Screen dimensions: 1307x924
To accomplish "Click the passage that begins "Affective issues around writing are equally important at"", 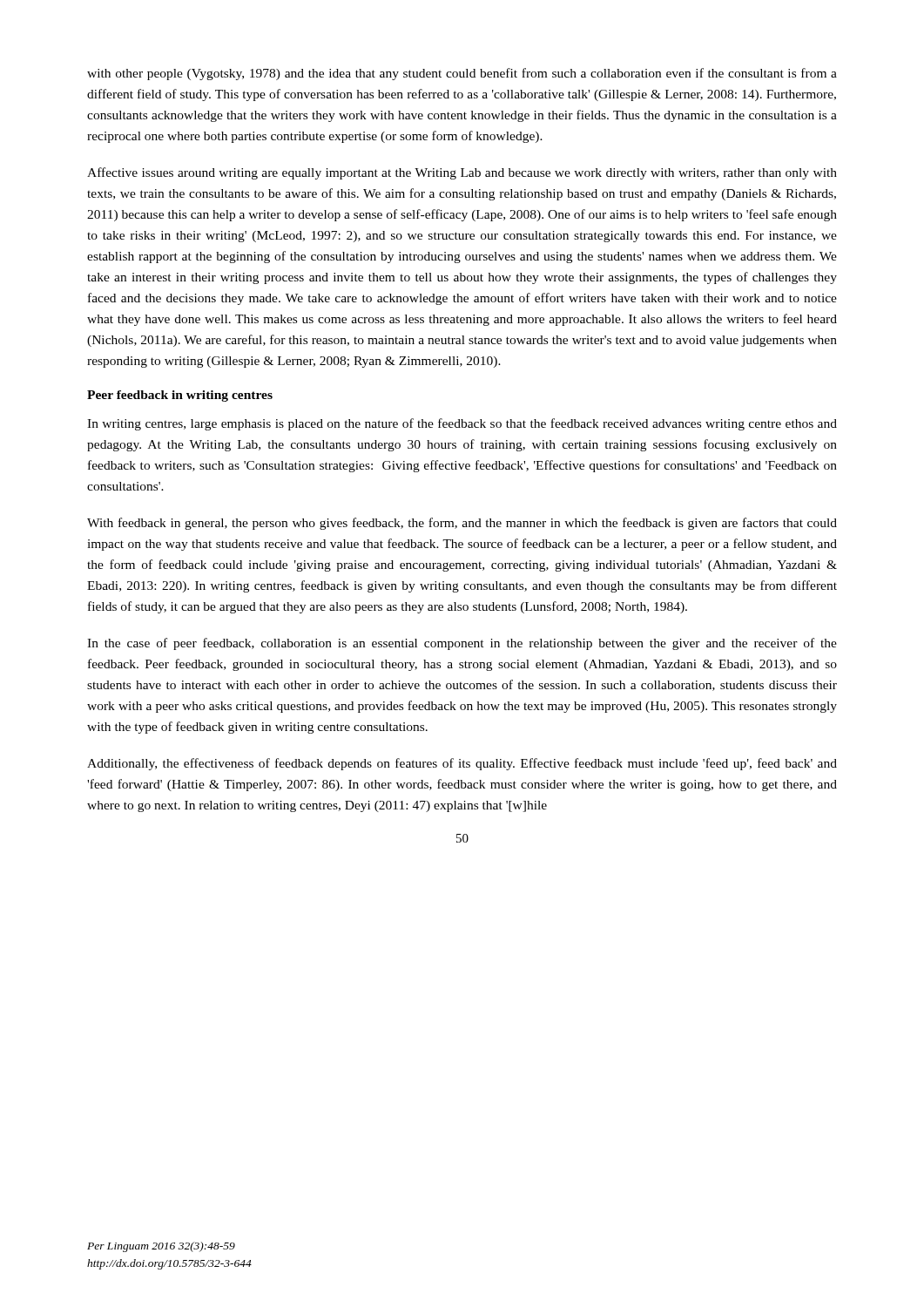I will tap(462, 266).
